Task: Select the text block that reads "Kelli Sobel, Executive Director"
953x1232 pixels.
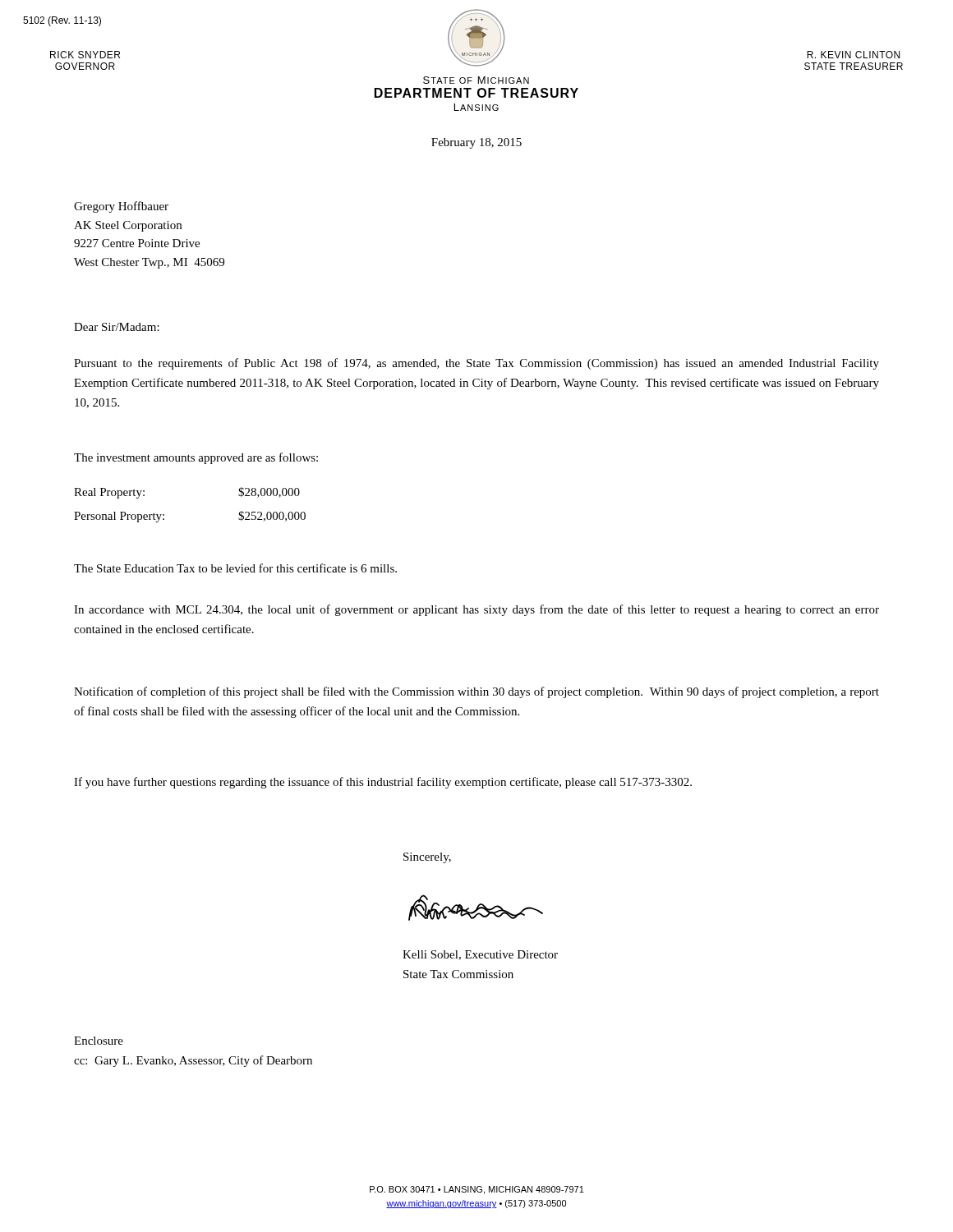Action: click(x=480, y=964)
